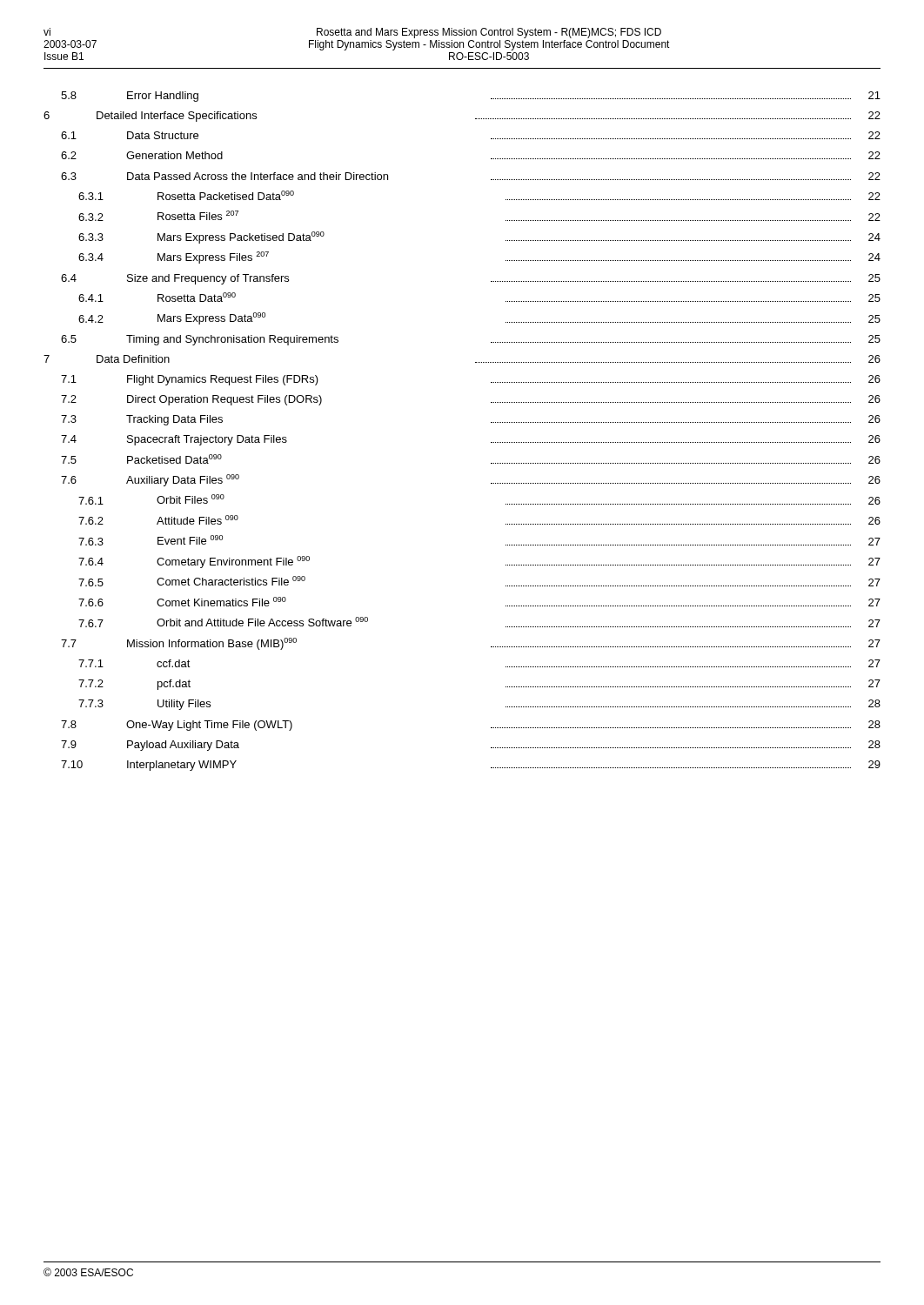Find the block starting "5.8 Error Handling"
The height and width of the screenshot is (1305, 924).
pyautogui.click(x=63, y=95)
